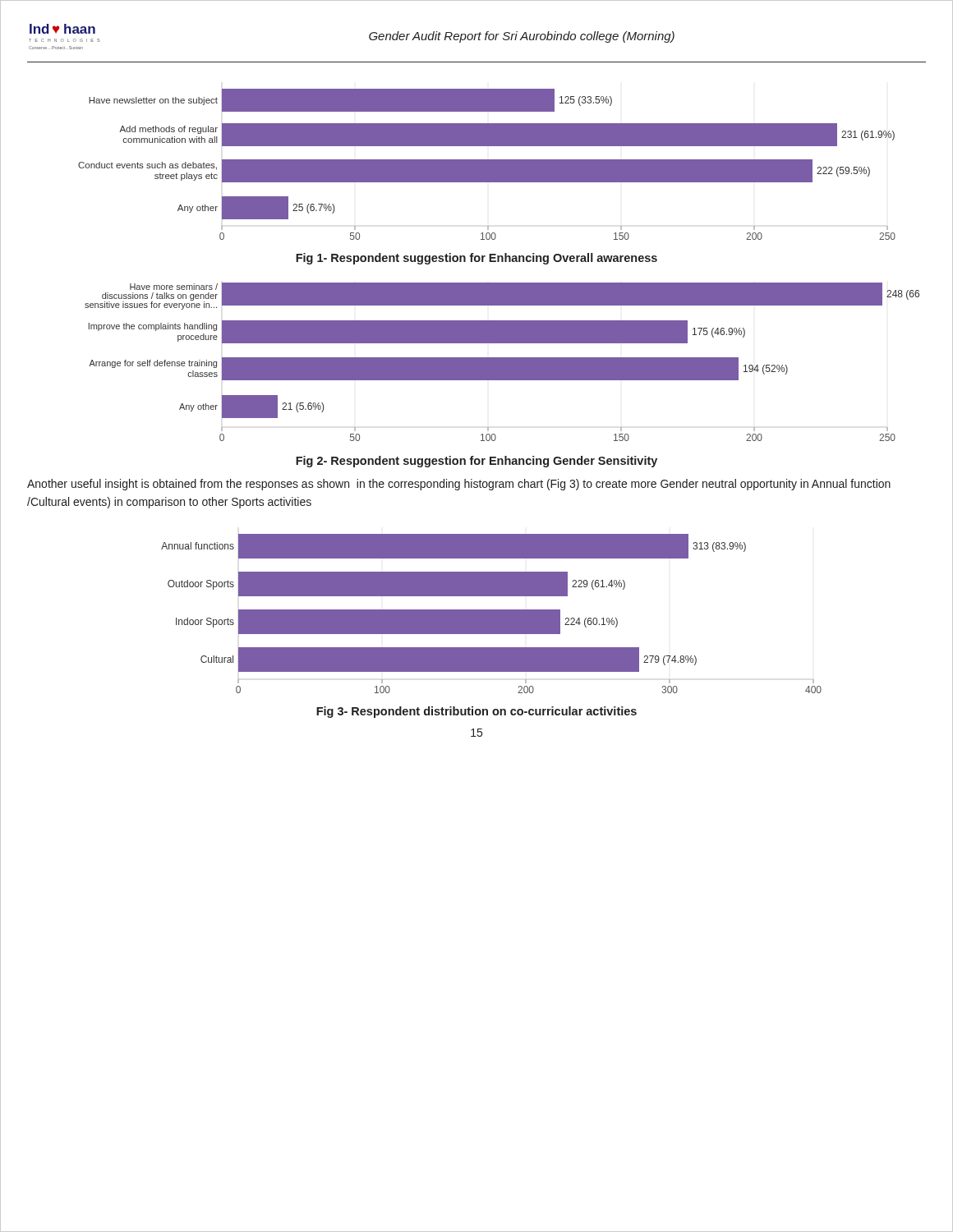Find the text starting "Fig 1- Respondent suggestion for Enhancing Overall awareness"
953x1232 pixels.
click(476, 258)
